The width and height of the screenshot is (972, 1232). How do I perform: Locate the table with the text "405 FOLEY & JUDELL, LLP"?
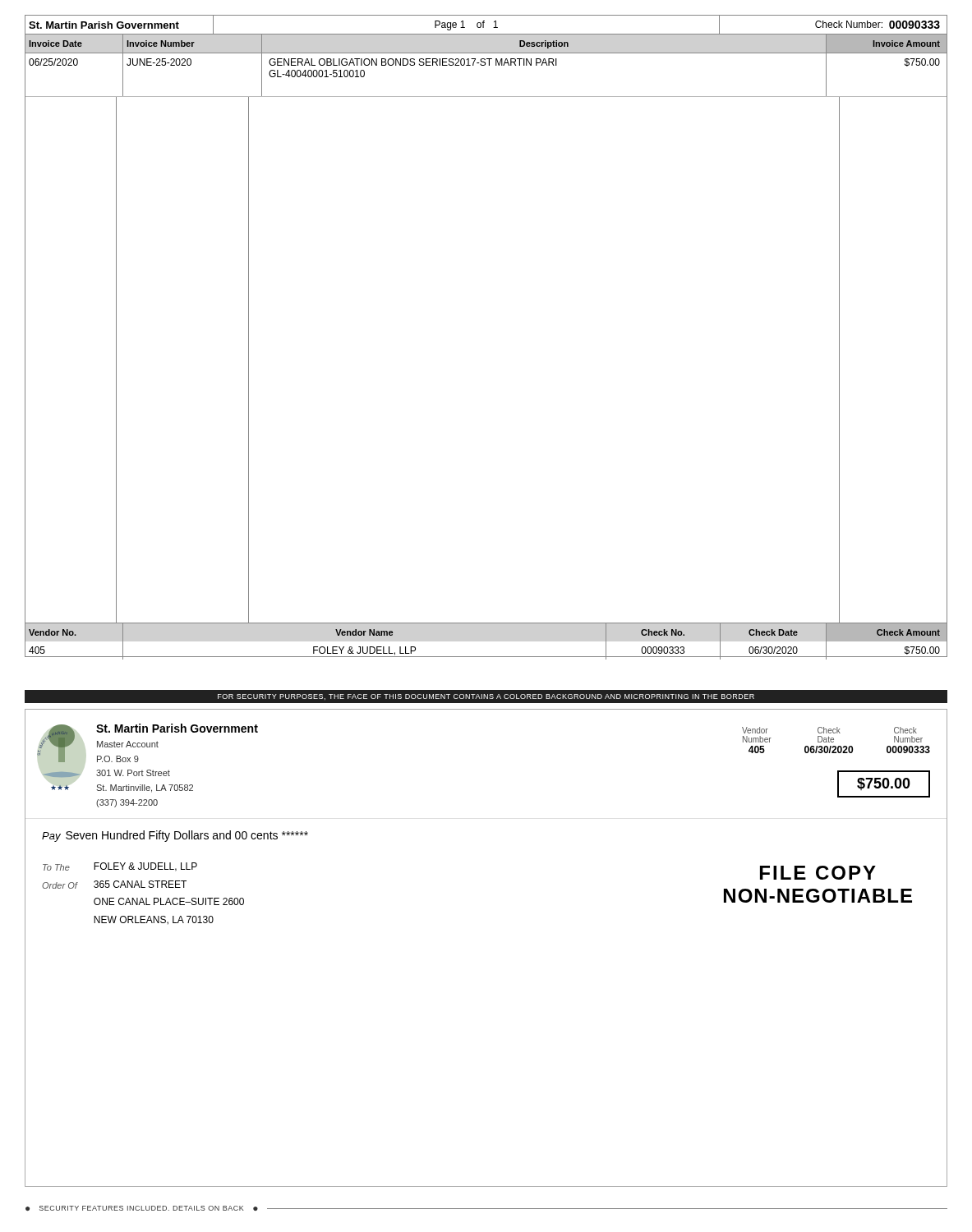tap(486, 650)
